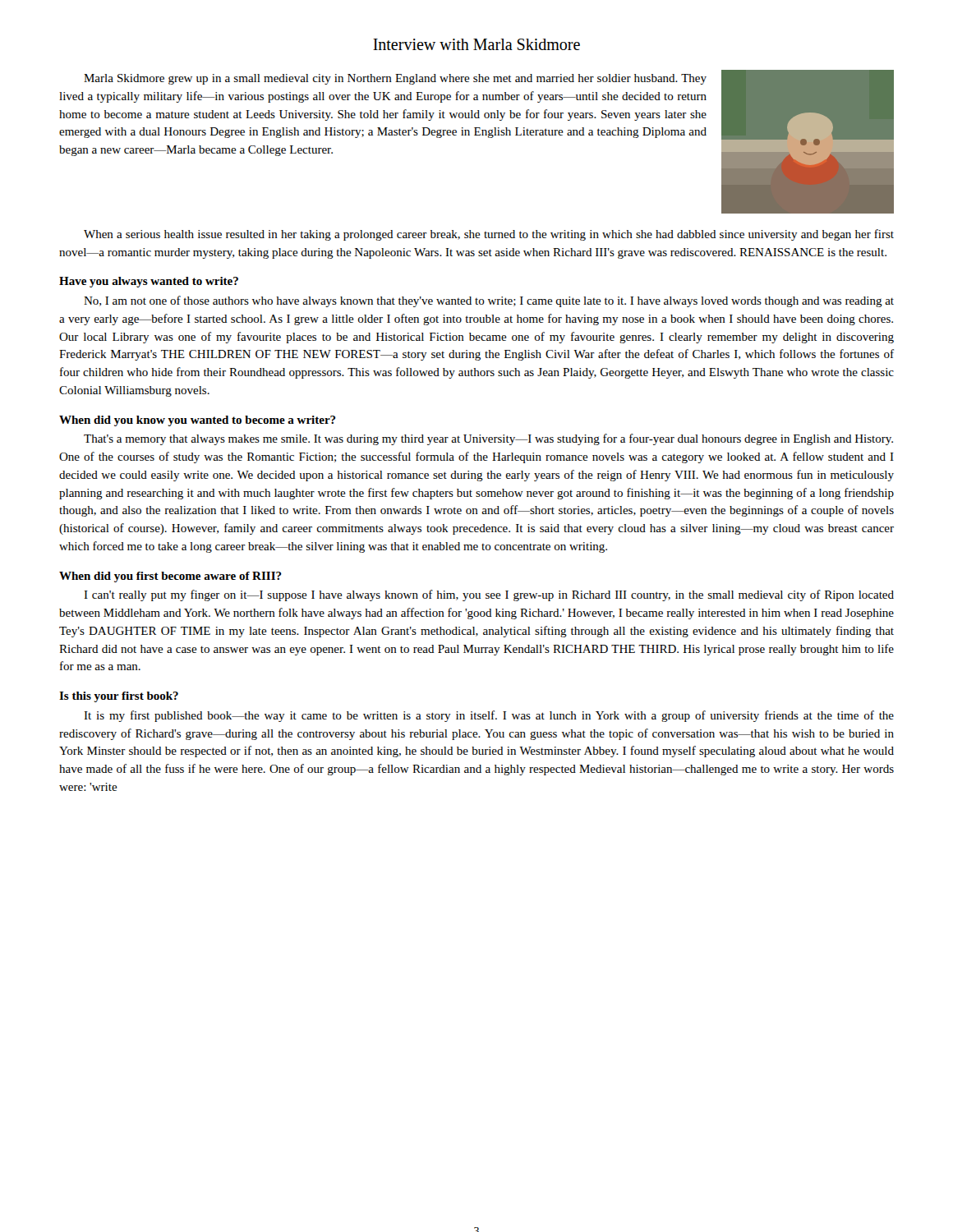Where is the passage that starts "Marla Skidmore grew up in"?

click(x=383, y=115)
